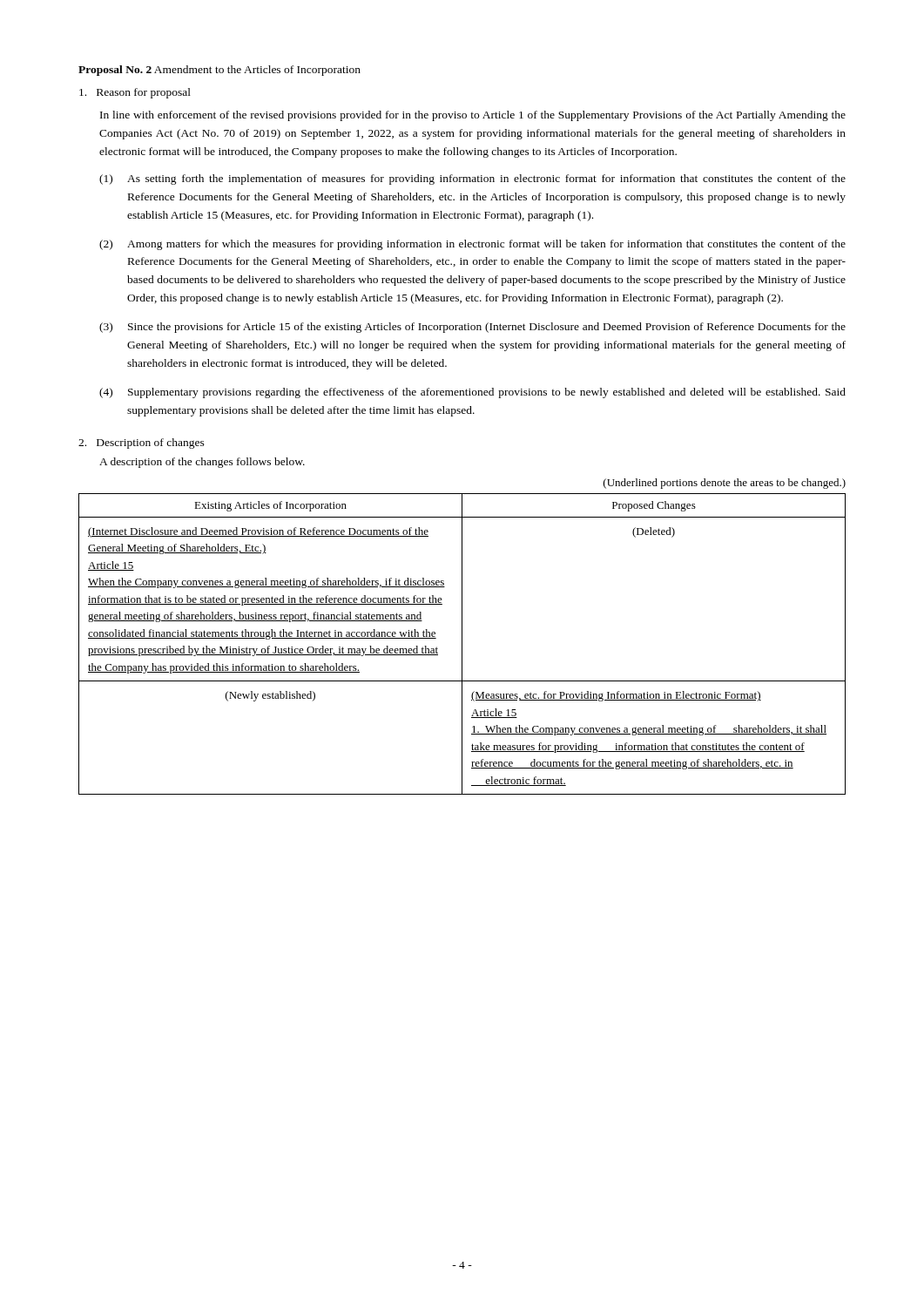Click the caption that begins "(Underlined portions denote the areas to"
Image resolution: width=924 pixels, height=1307 pixels.
click(x=724, y=482)
